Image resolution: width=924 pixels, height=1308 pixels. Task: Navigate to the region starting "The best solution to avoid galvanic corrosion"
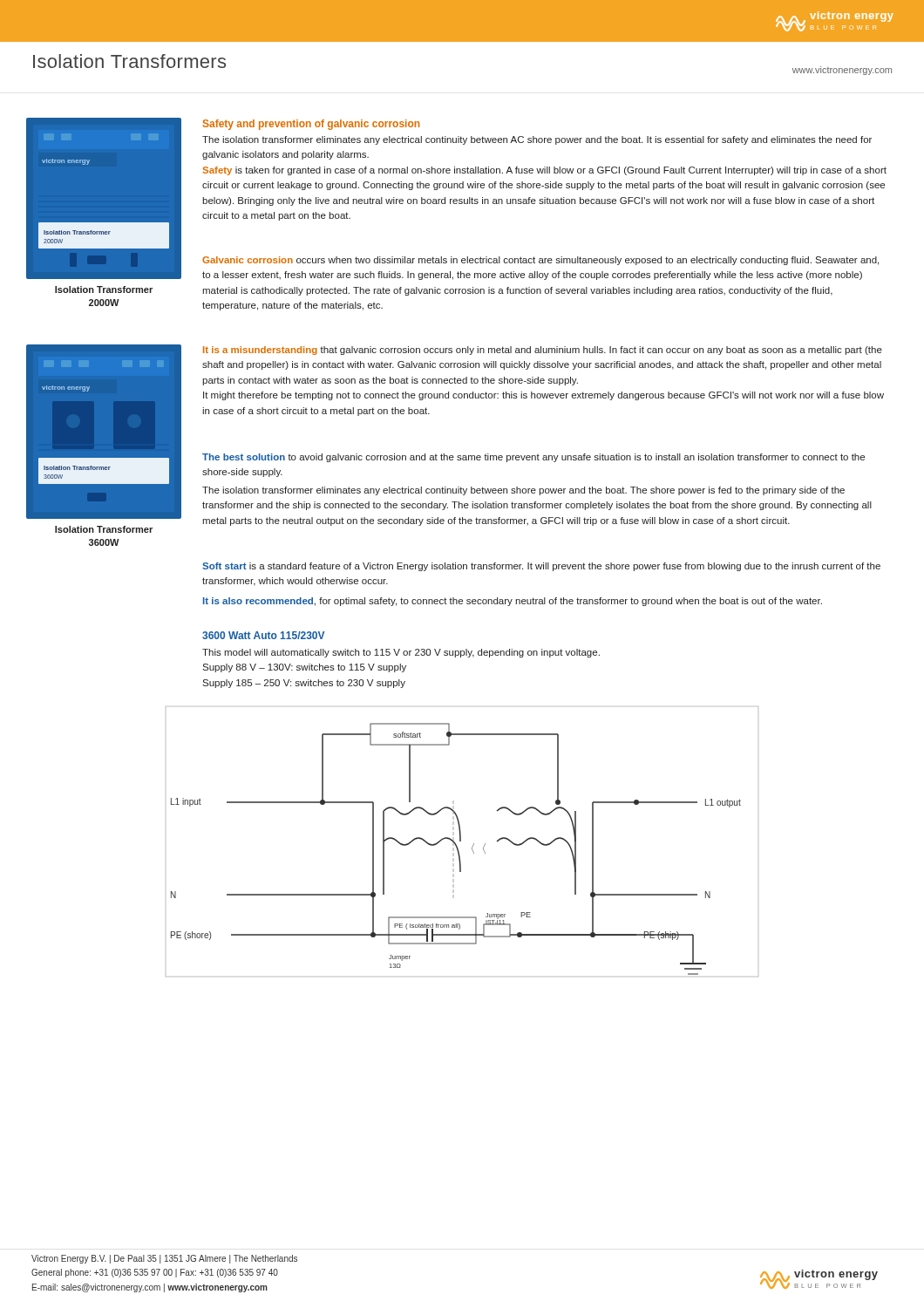click(534, 465)
